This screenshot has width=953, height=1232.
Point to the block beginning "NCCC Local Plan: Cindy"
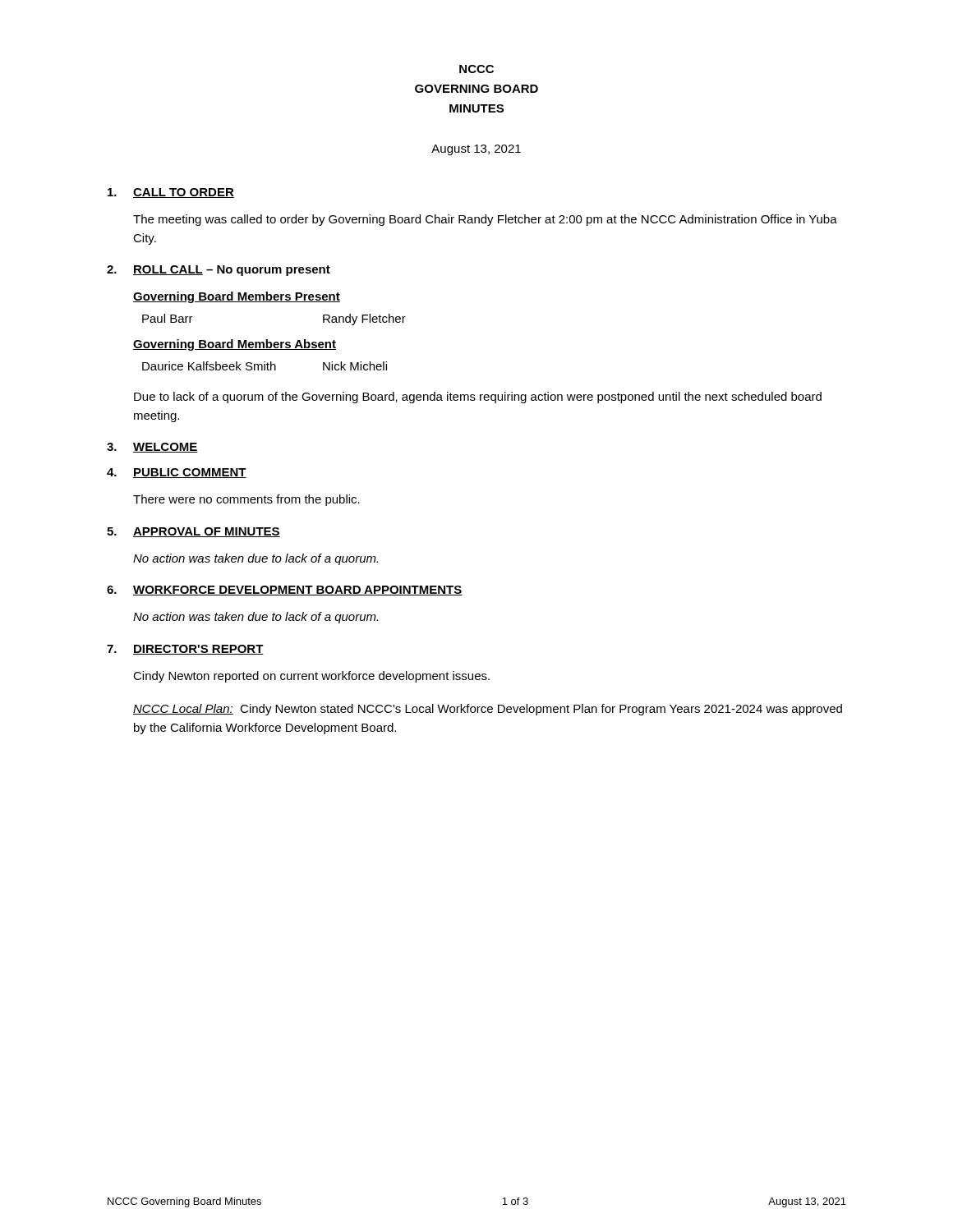[x=488, y=718]
